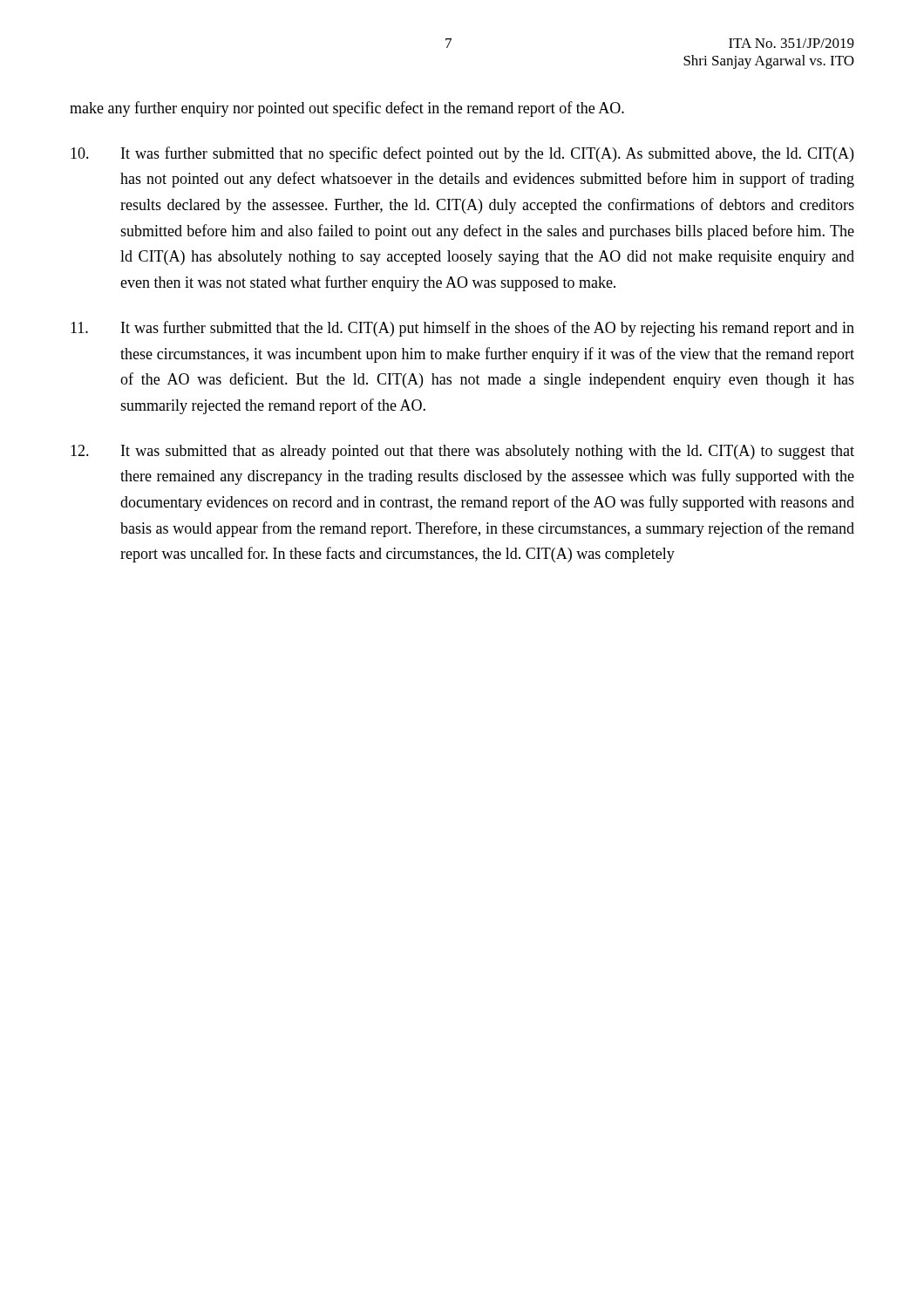Where is the passage that starts "It was submitted that as already pointed"?
The width and height of the screenshot is (924, 1308).
click(462, 503)
